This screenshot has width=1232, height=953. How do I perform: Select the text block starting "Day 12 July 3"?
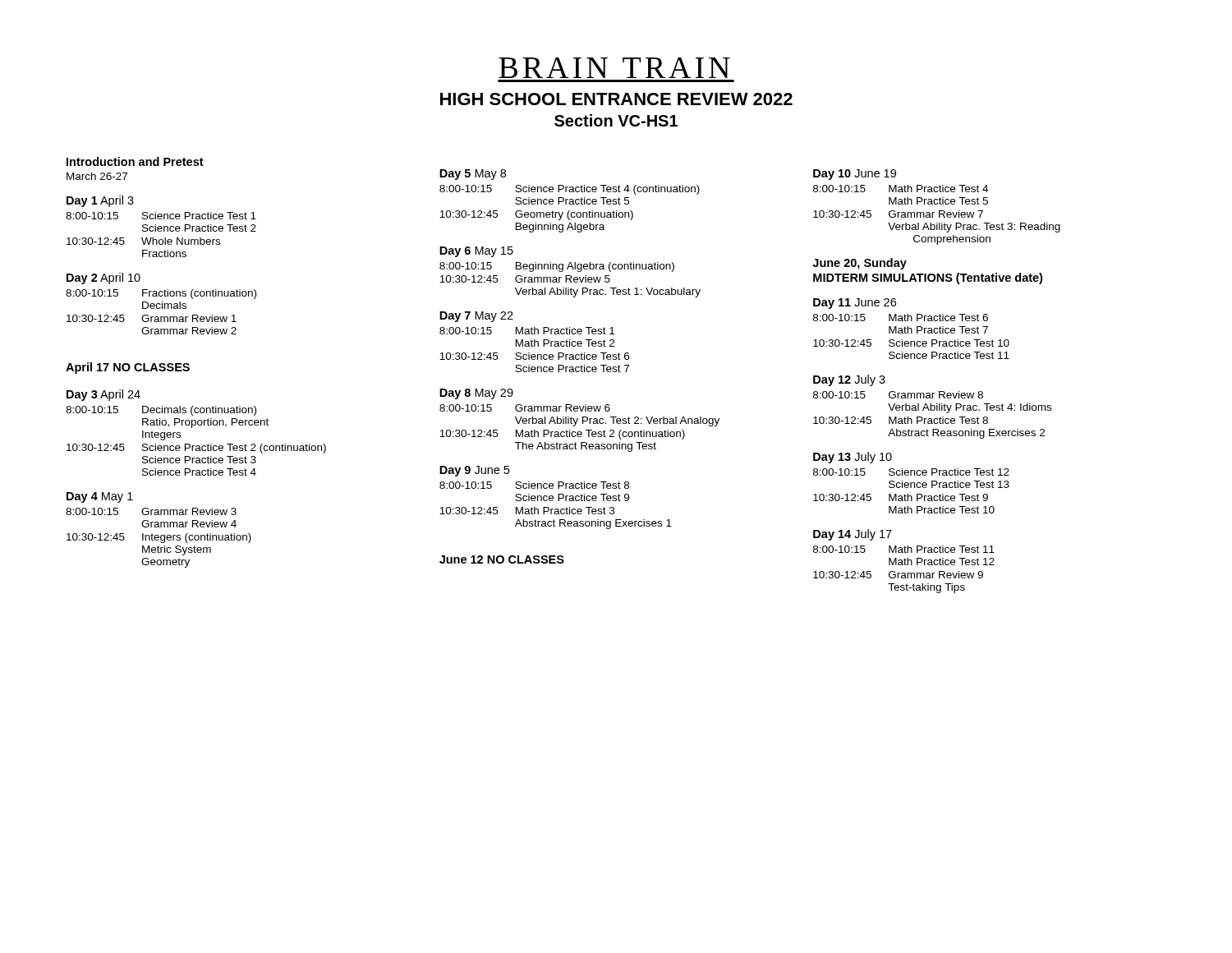coord(989,406)
